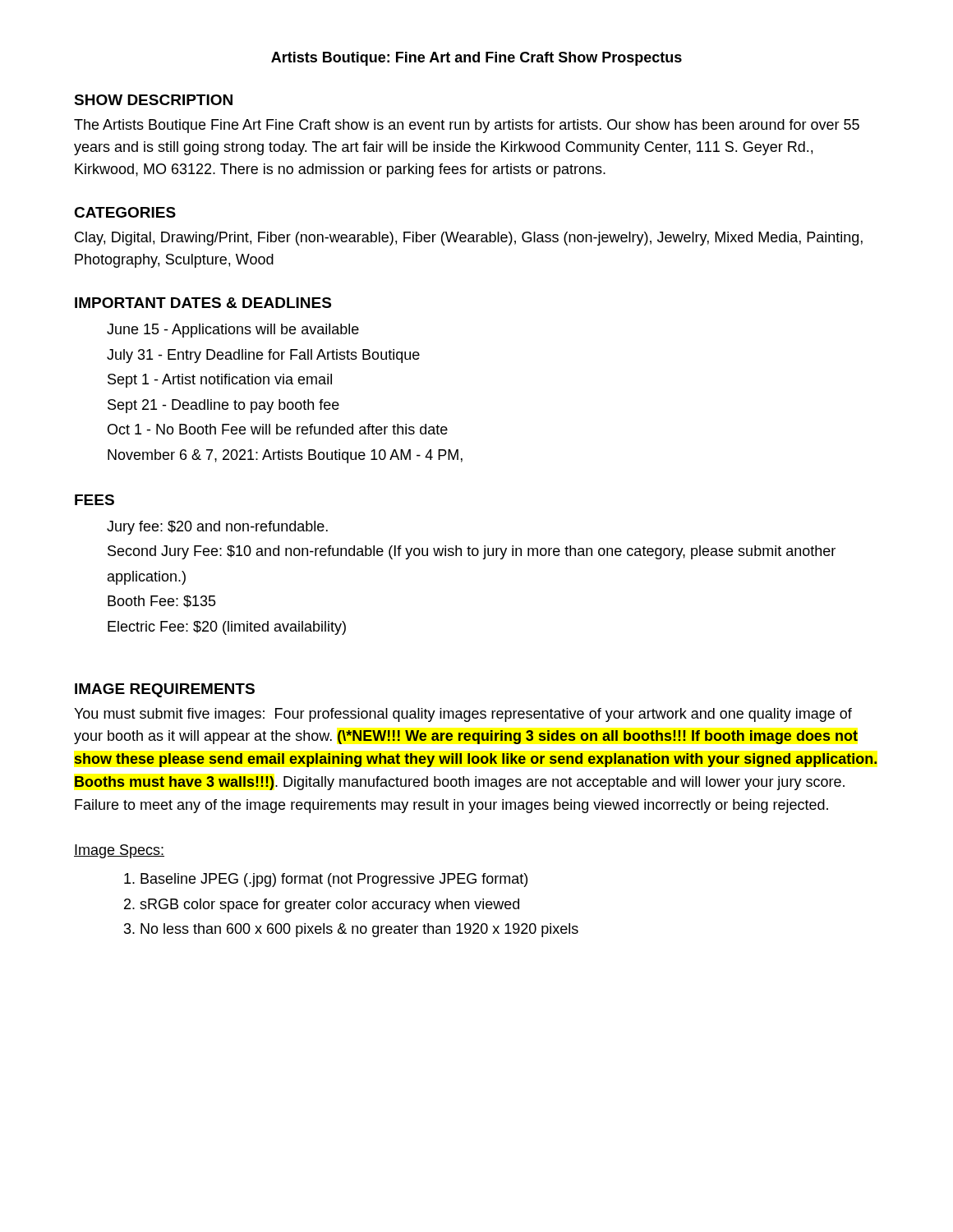Click on the block starting "Baseline JPEG (.jpg) format (not Progressive JPEG"
The height and width of the screenshot is (1232, 953).
[x=326, y=879]
